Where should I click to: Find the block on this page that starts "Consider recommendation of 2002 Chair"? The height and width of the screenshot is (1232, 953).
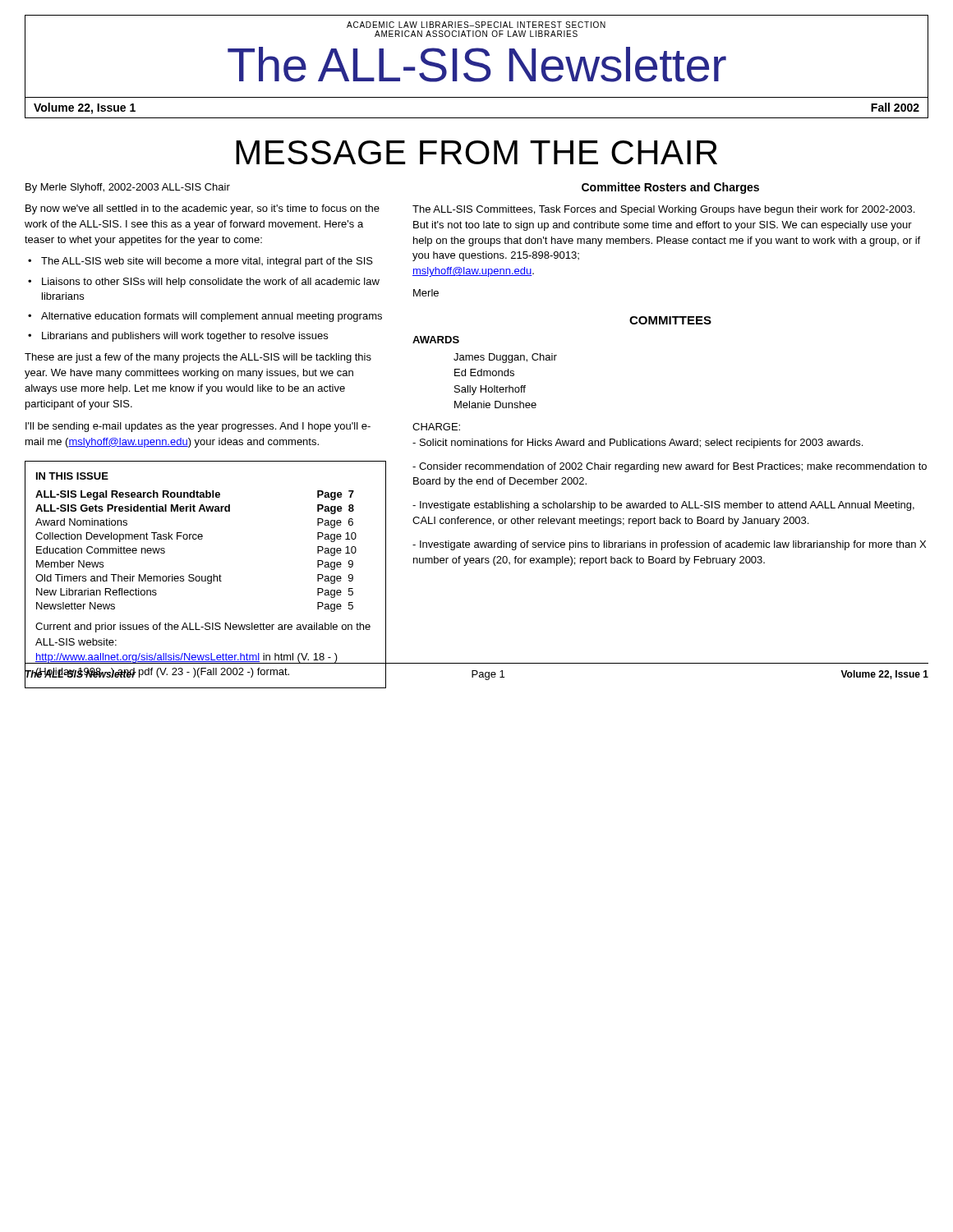coord(670,474)
